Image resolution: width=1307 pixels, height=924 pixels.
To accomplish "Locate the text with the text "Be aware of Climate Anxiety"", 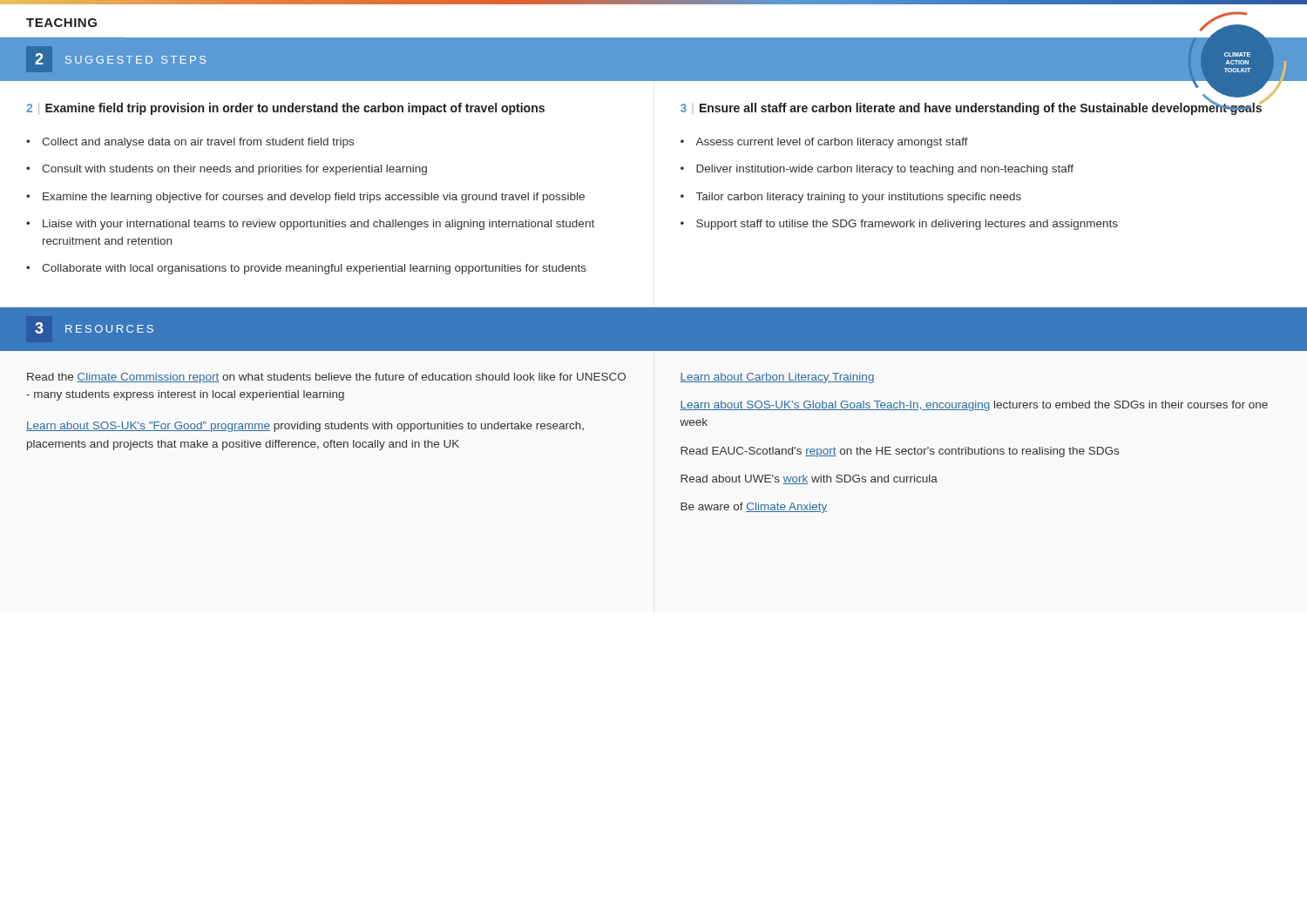I will [754, 507].
